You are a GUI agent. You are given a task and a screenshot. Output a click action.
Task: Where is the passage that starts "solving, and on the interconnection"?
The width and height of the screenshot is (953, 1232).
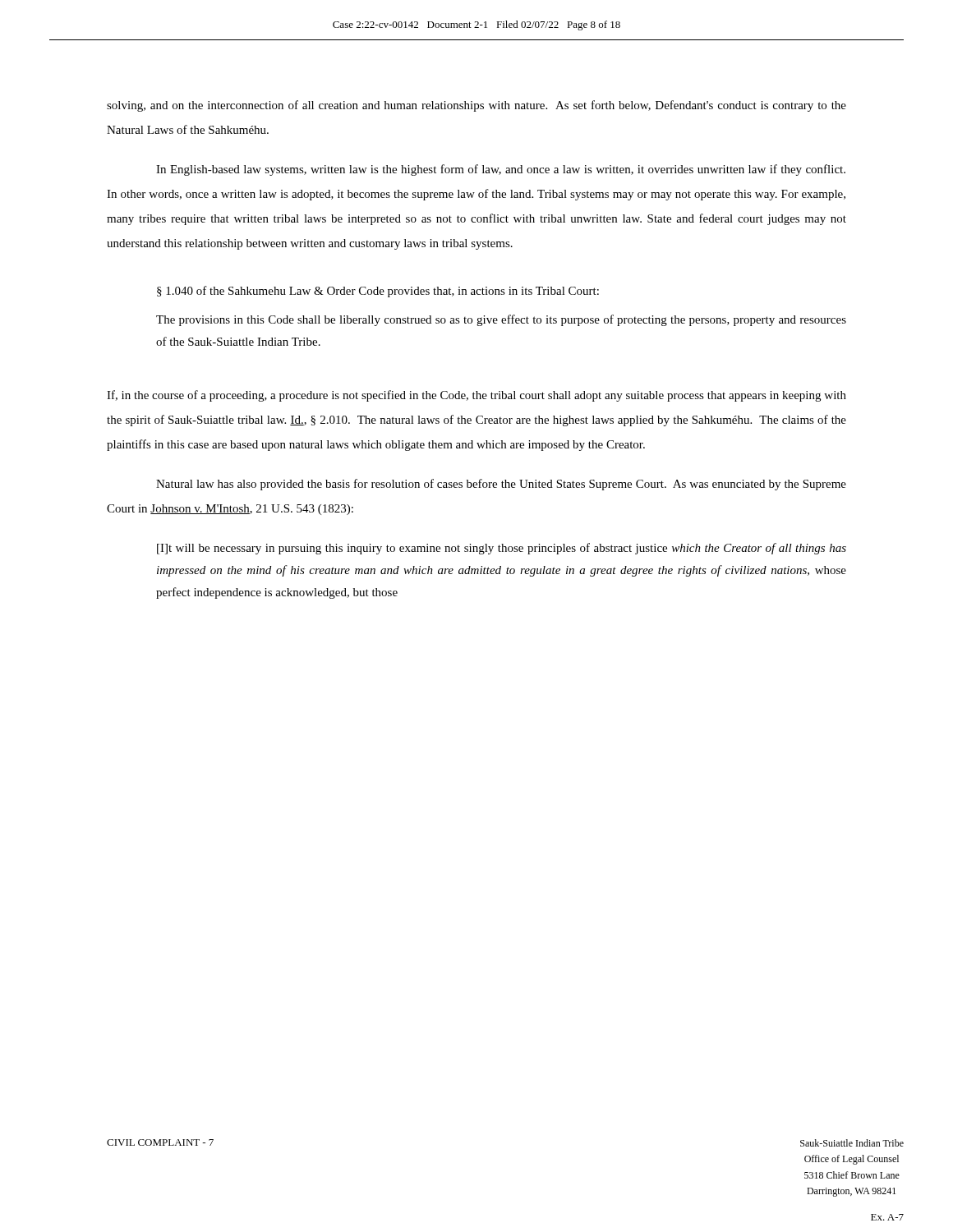coord(476,117)
